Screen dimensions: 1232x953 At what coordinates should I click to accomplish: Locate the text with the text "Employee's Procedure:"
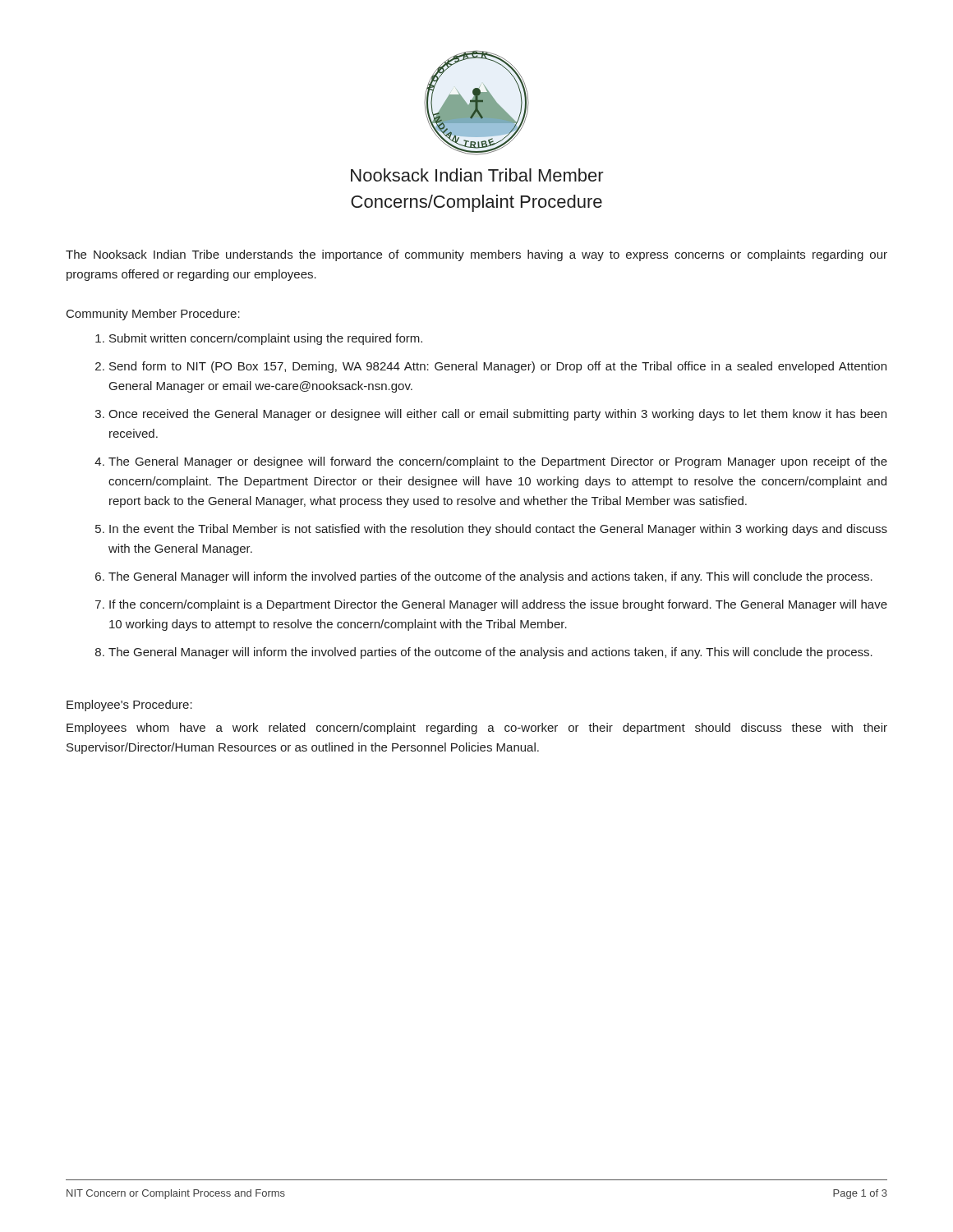129,704
